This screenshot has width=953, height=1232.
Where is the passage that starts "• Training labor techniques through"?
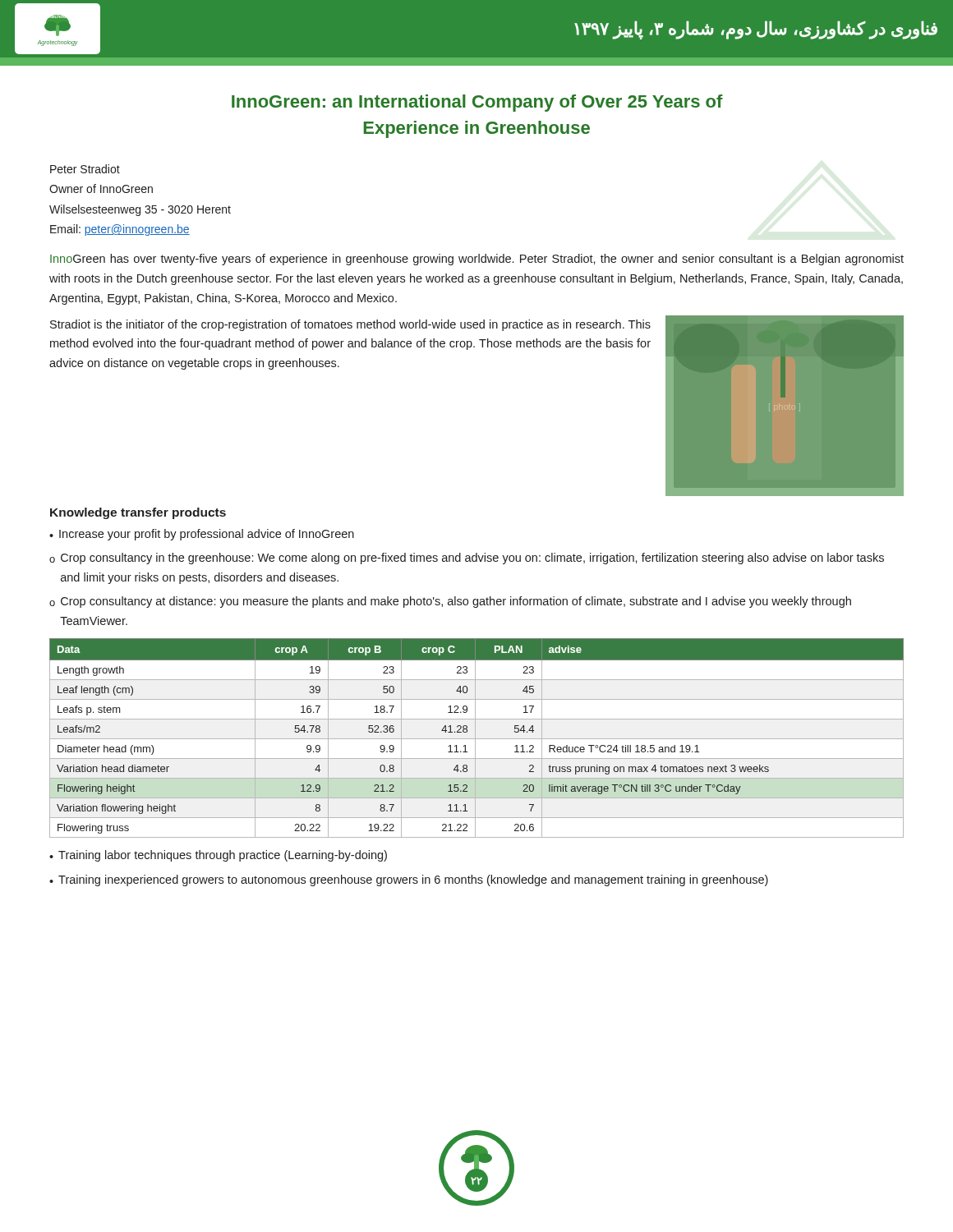click(219, 857)
